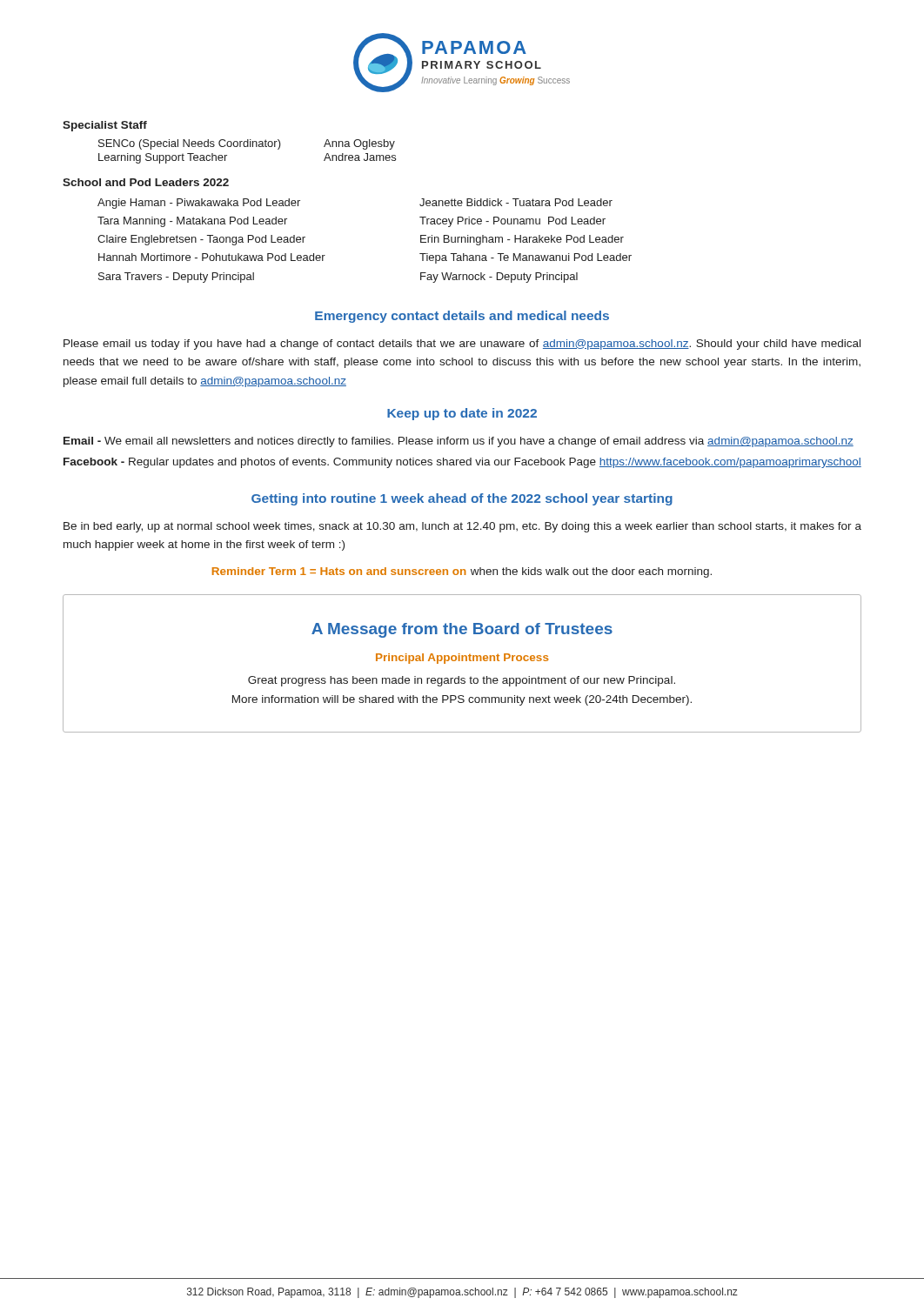Click on the text block with the text "Great progress has been made in regards"
The height and width of the screenshot is (1305, 924).
point(462,689)
